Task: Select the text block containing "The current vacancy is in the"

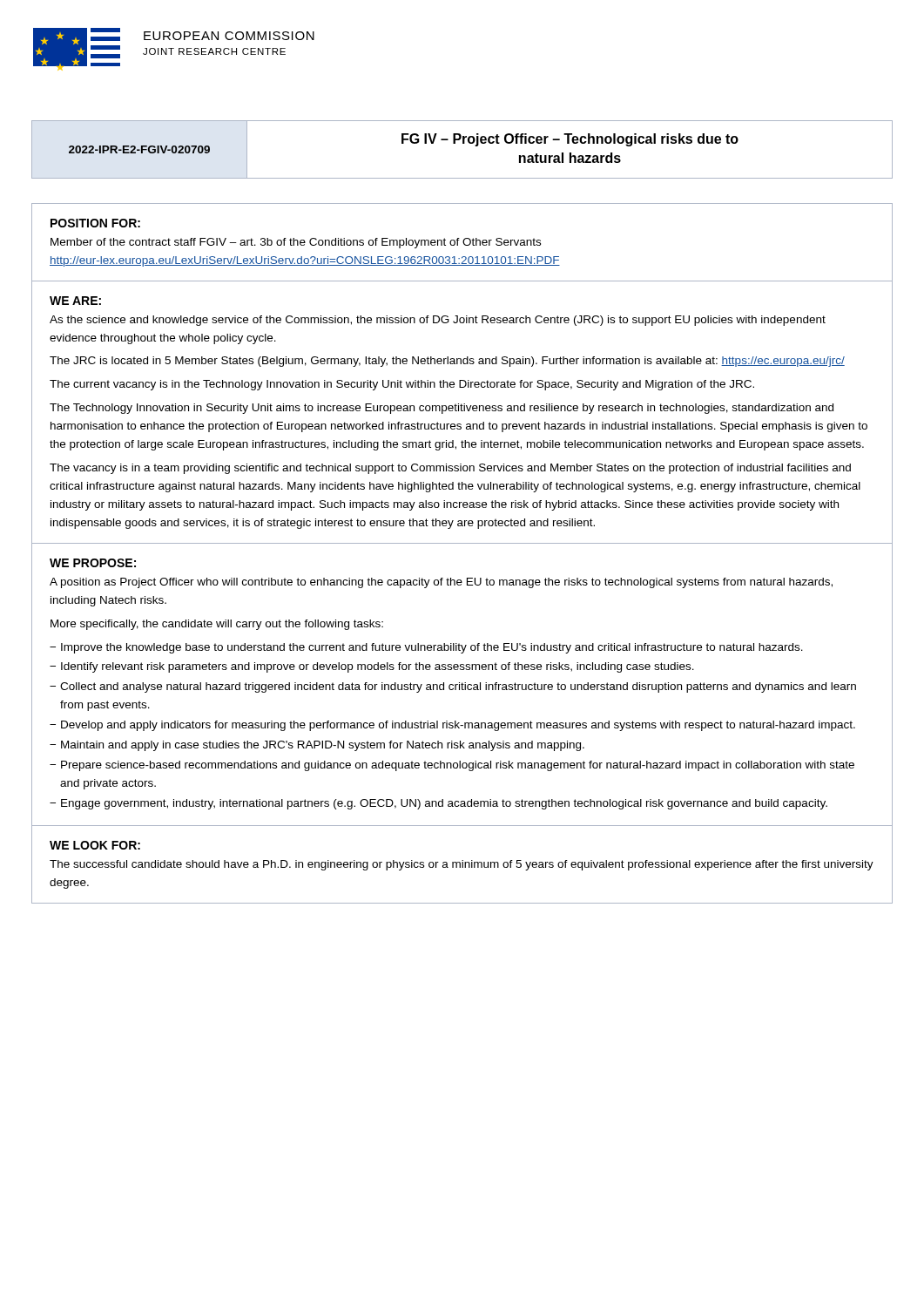Action: [402, 384]
